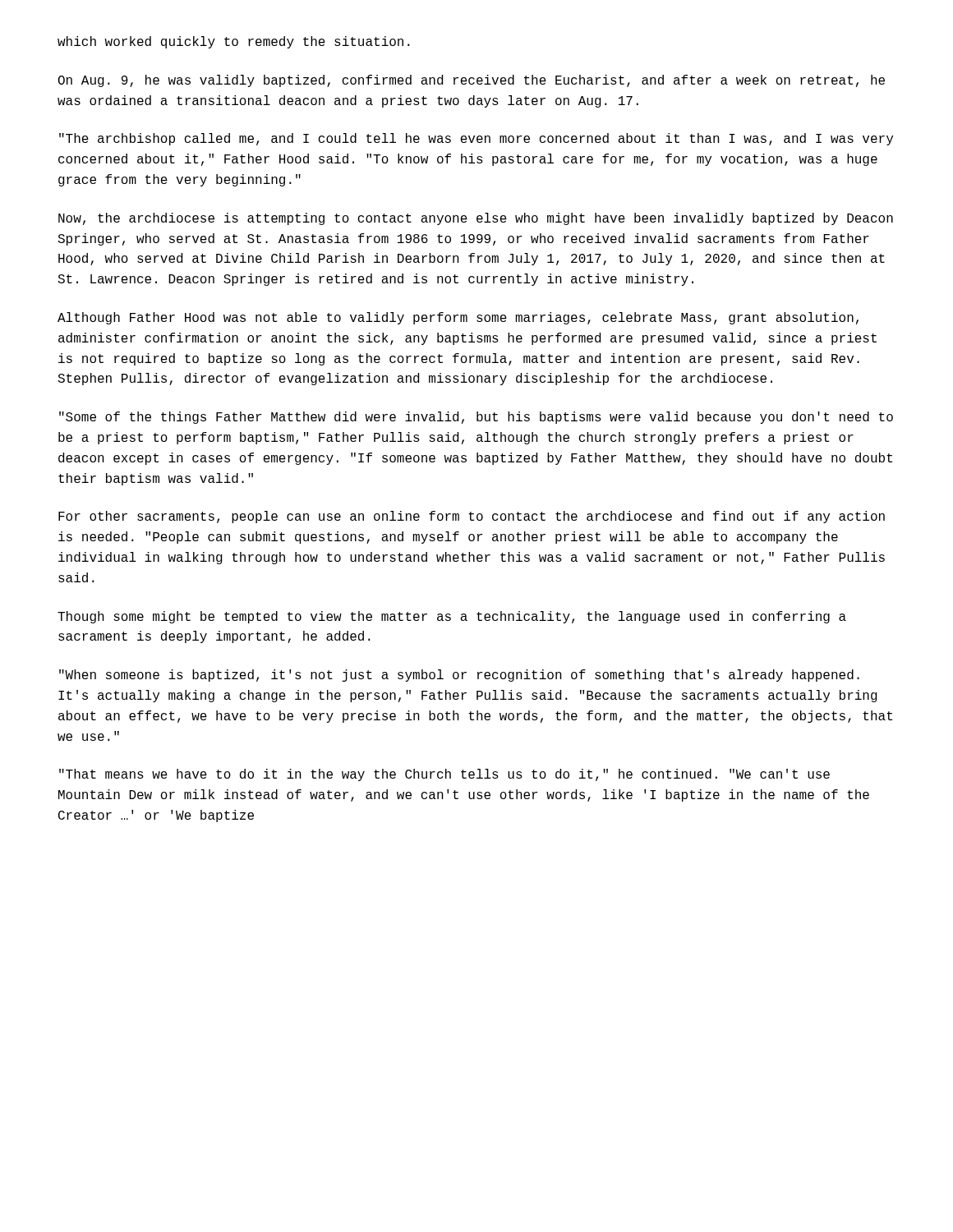
Task: Click on the block starting "On Aug. 9, he was validly baptized, confirmed"
Action: coord(472,91)
